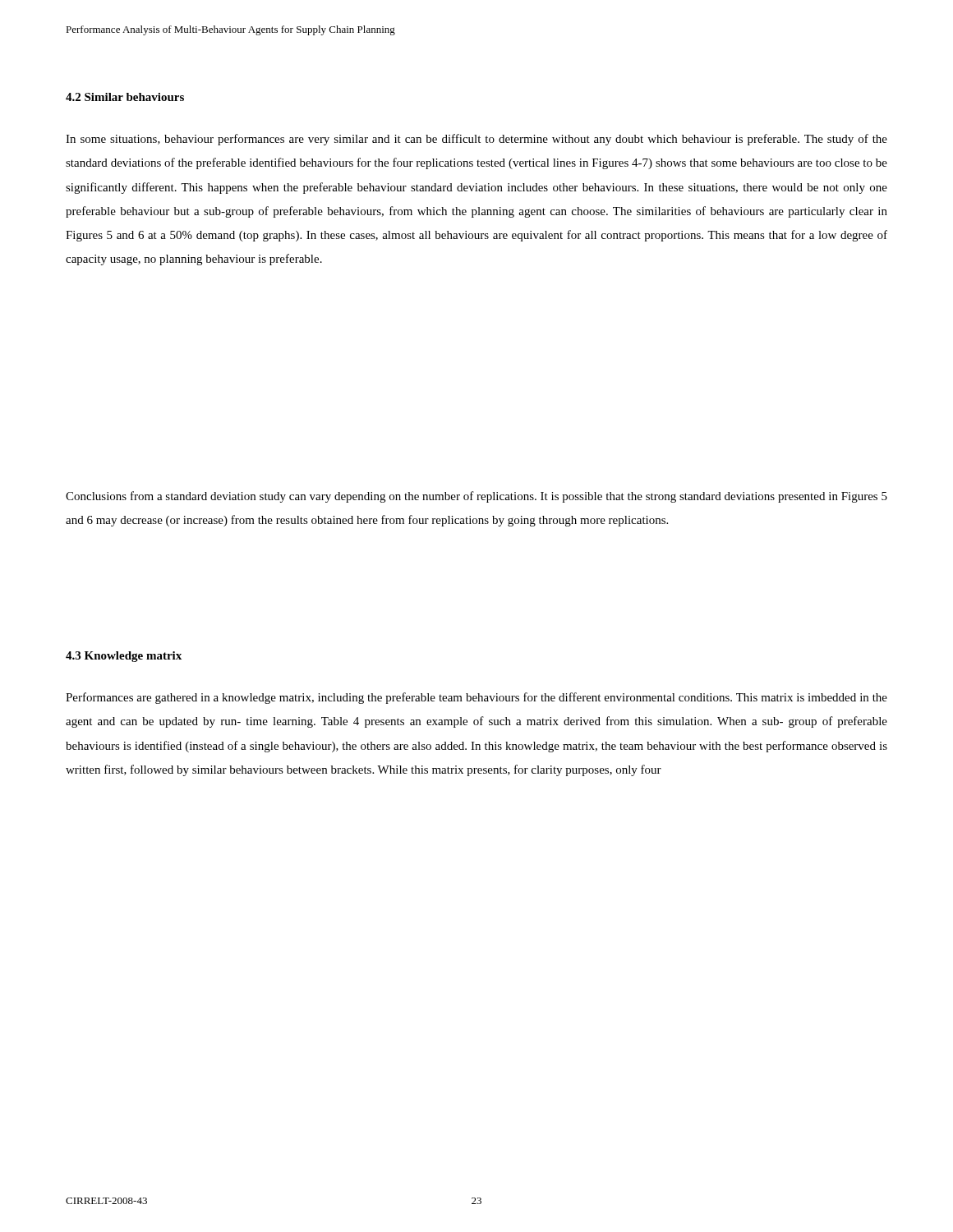Screen dimensions: 1232x953
Task: Locate the region starting "In some situations, behaviour performances are"
Action: pos(476,199)
